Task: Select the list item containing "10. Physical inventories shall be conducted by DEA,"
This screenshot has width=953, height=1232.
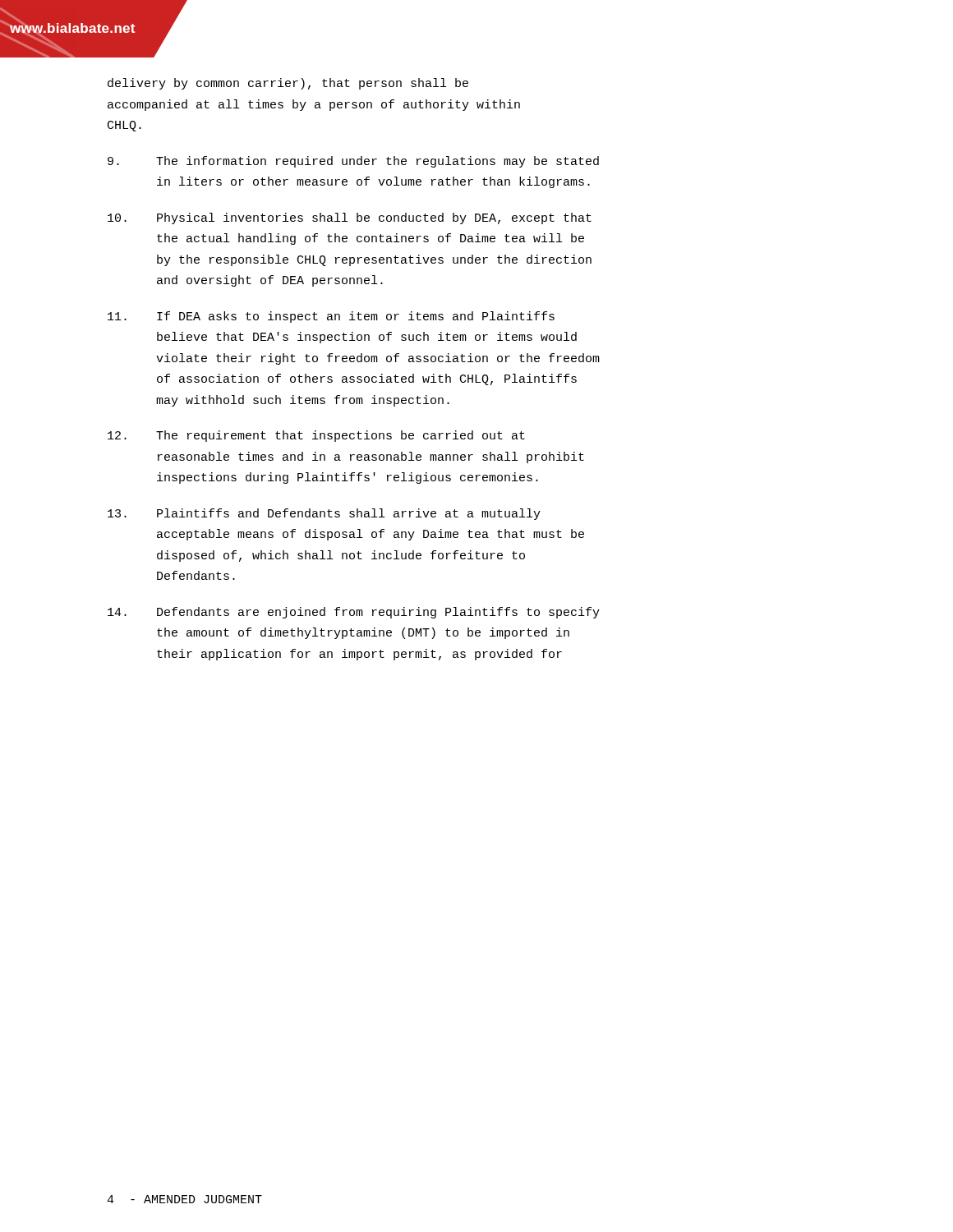Action: (x=497, y=250)
